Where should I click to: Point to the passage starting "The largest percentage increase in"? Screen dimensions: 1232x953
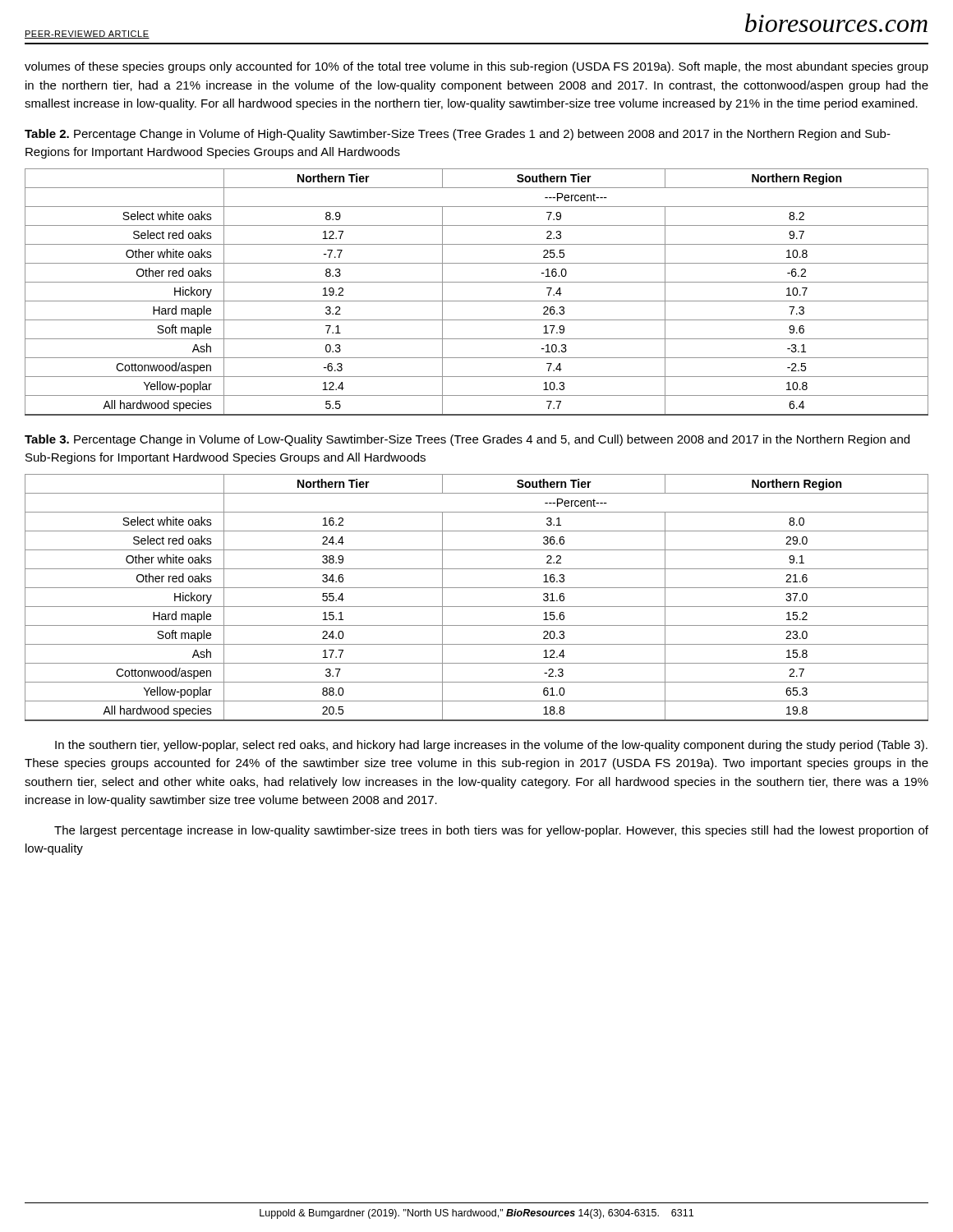[x=476, y=839]
